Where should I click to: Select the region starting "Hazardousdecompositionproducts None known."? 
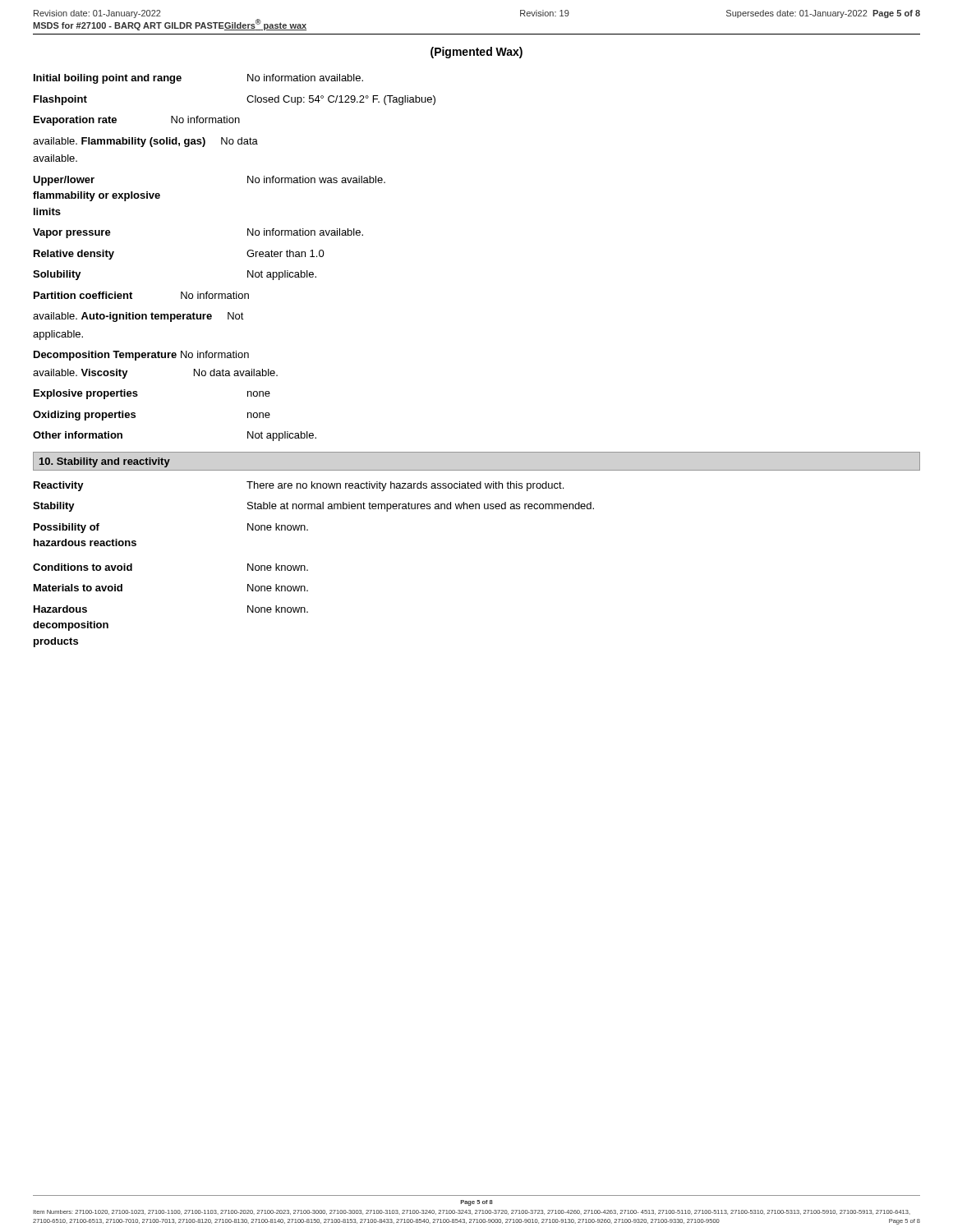pyautogui.click(x=68, y=609)
